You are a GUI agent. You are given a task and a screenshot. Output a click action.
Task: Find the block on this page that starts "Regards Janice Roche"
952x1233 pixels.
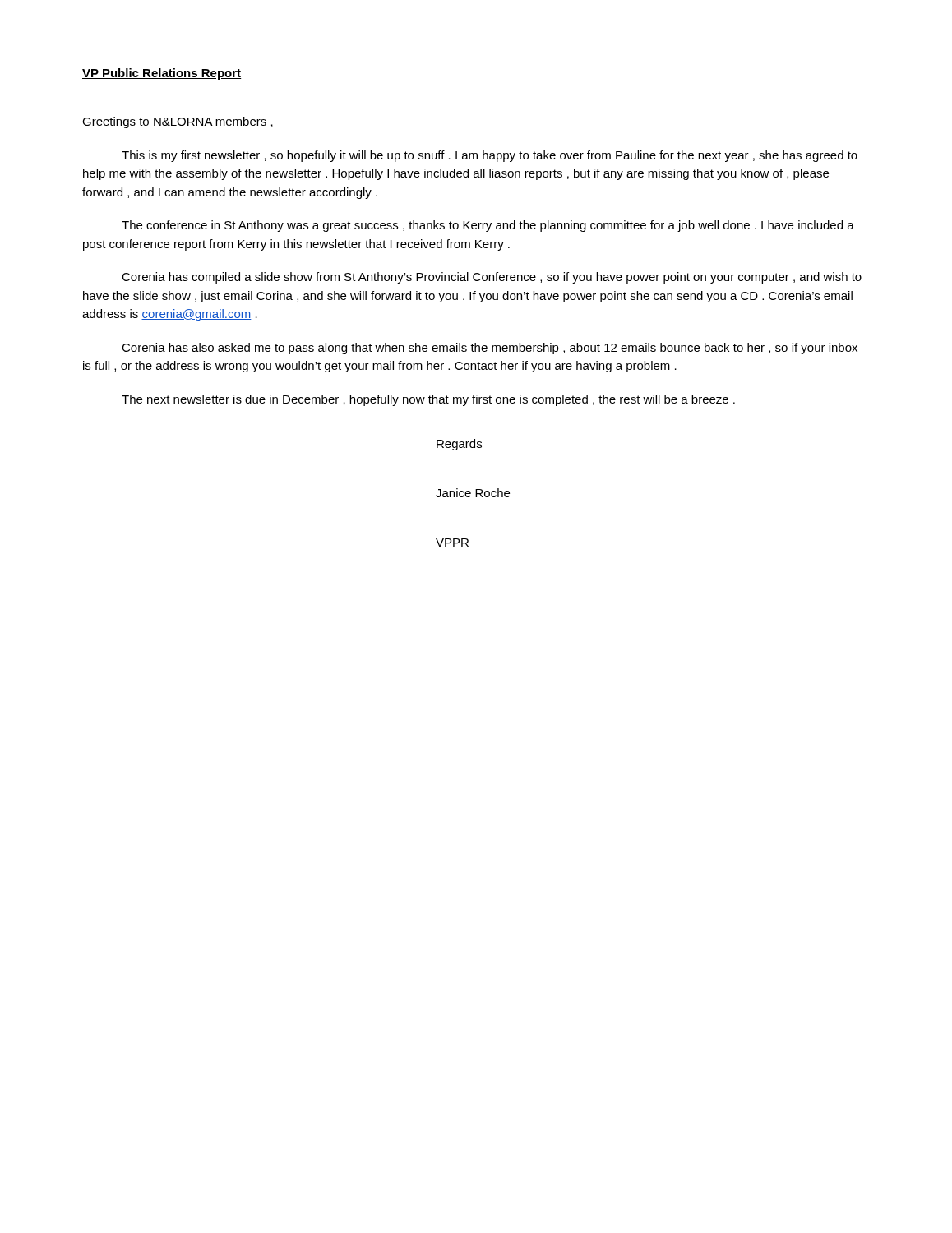[x=473, y=493]
